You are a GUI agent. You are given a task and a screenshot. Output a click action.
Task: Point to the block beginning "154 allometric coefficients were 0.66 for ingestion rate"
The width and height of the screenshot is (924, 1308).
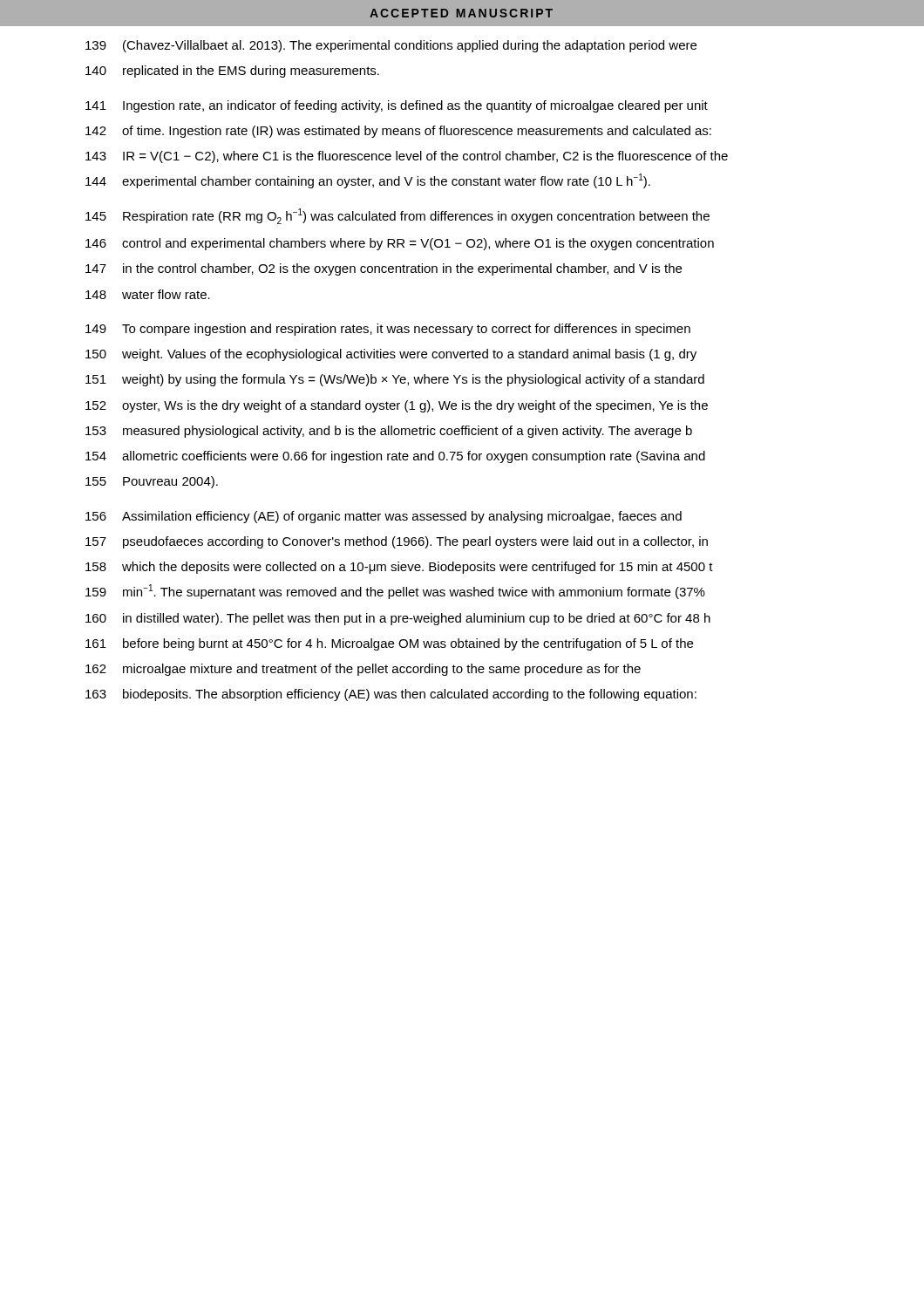click(462, 456)
